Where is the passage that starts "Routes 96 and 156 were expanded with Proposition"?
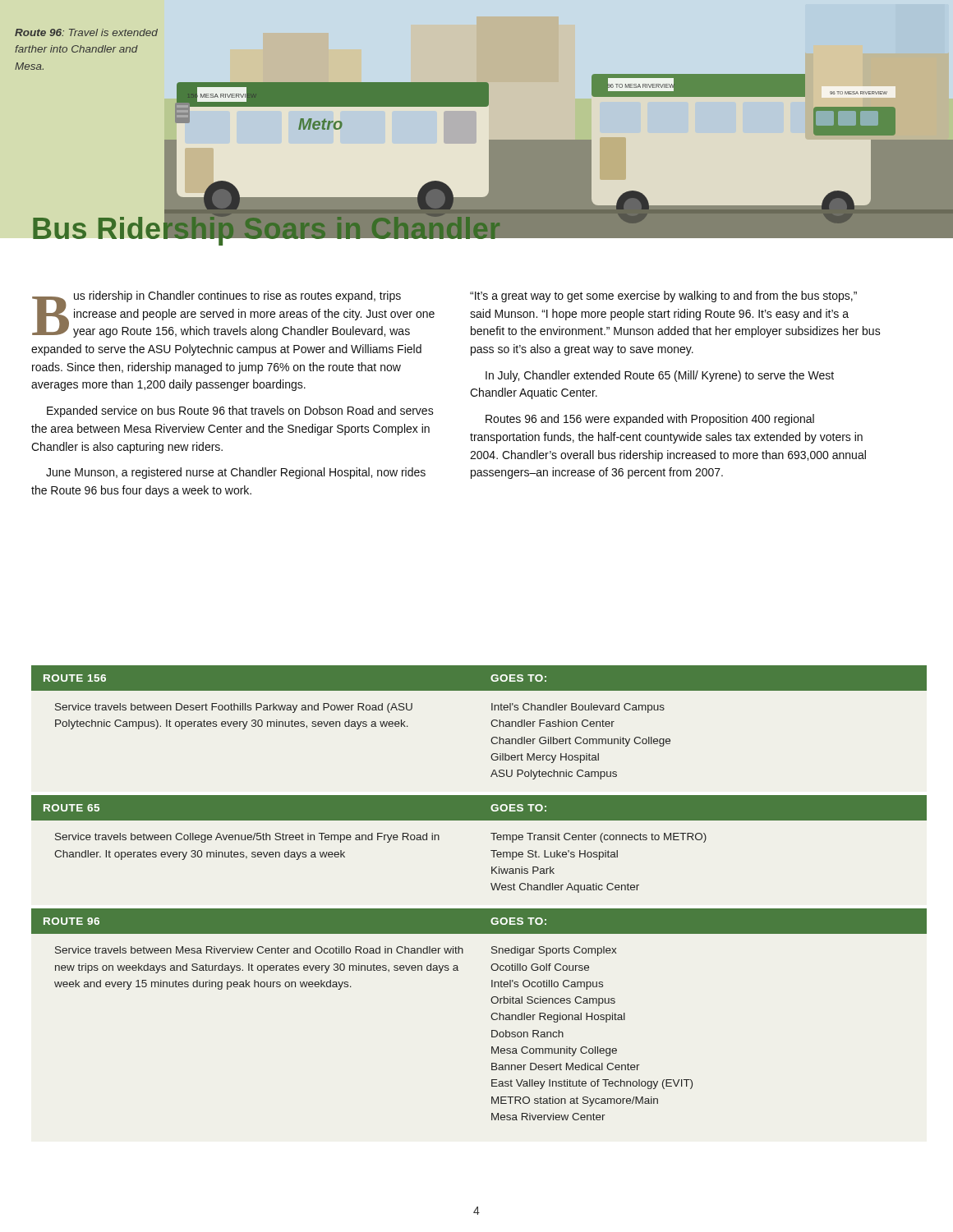Screen dimensions: 1232x953 coord(668,446)
